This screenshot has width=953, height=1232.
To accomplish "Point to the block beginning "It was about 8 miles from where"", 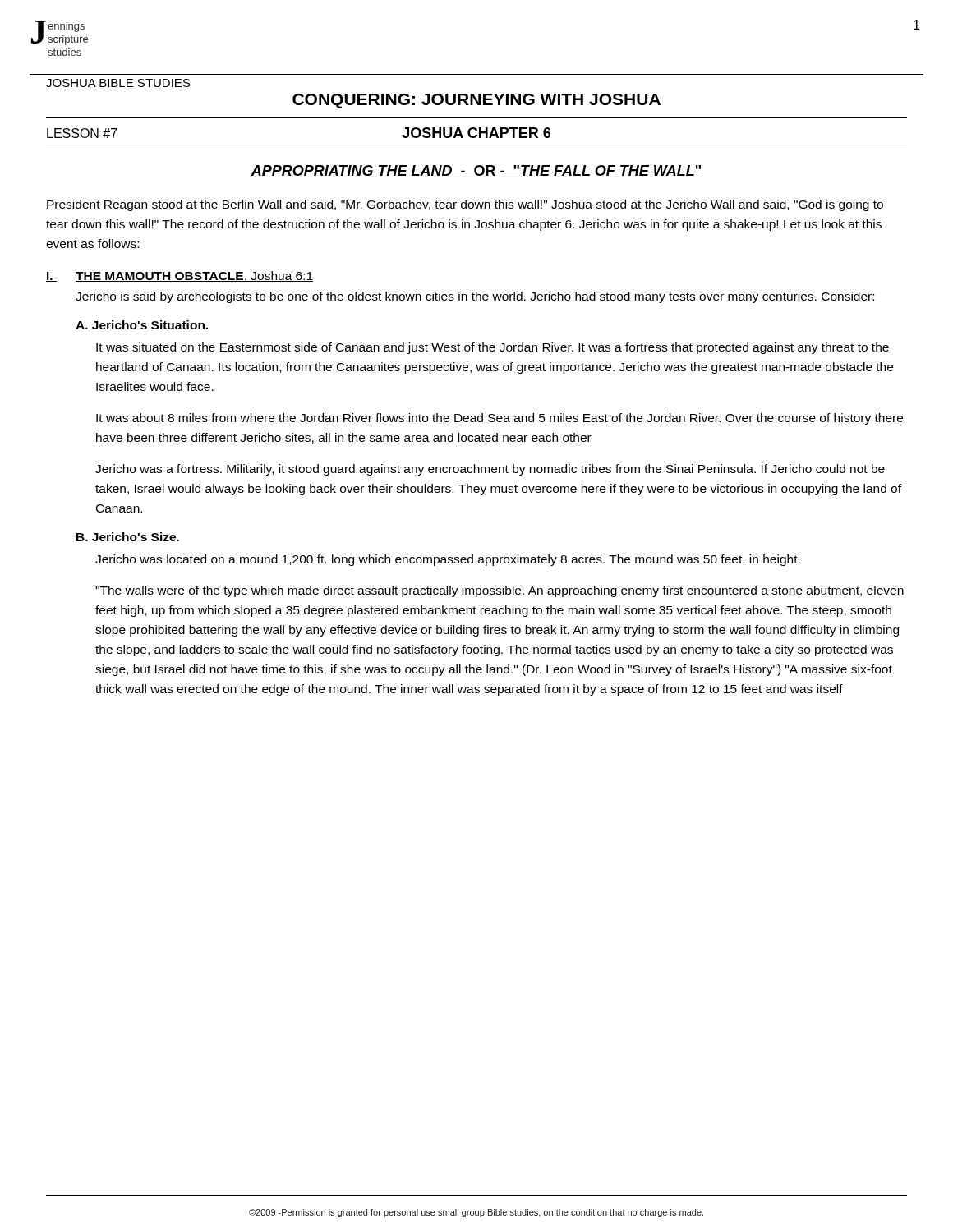I will [499, 428].
